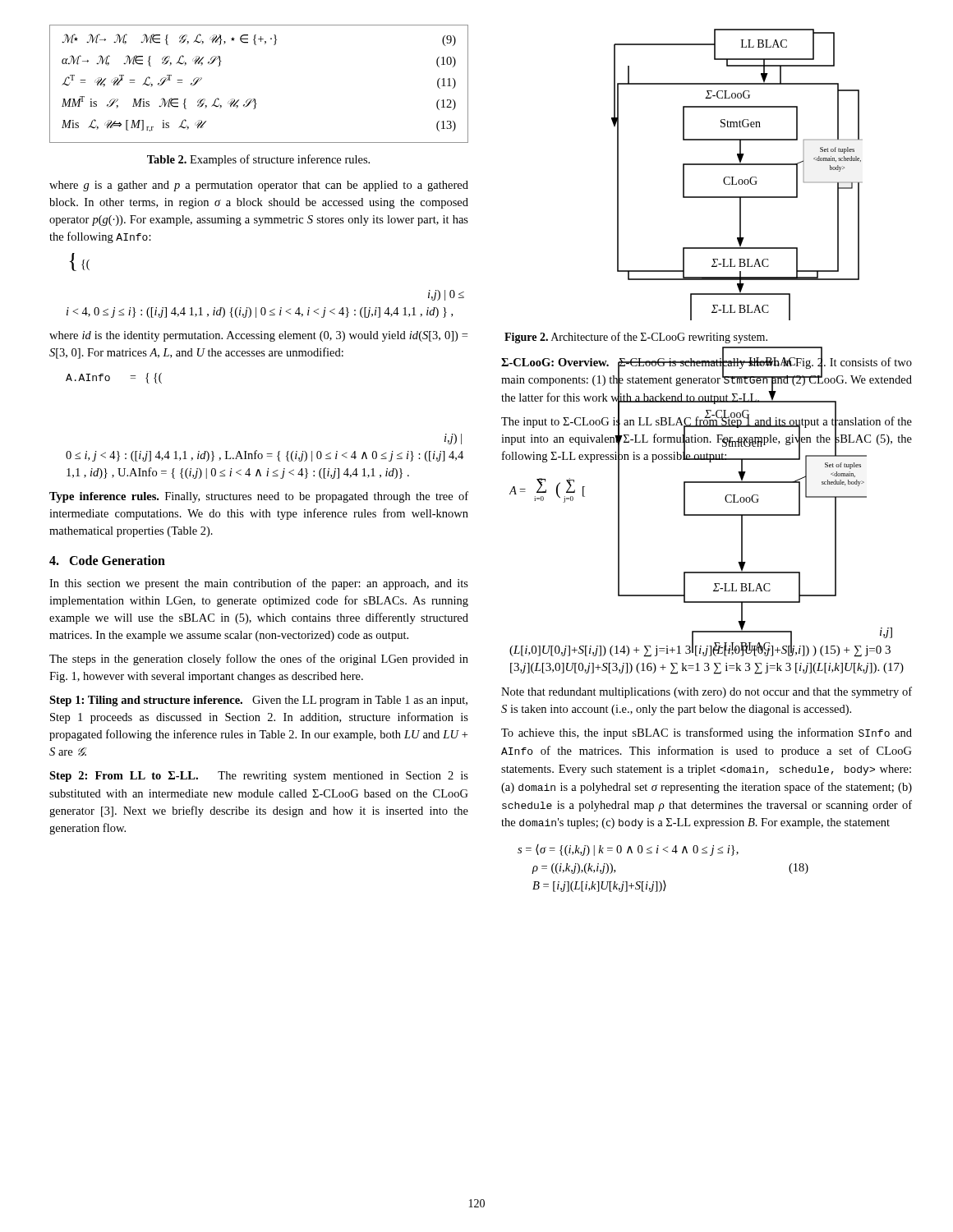Locate the formula that reads "{ {(i,j) | 0 ≤ i"
The image size is (953, 1232).
click(x=79, y=262)
